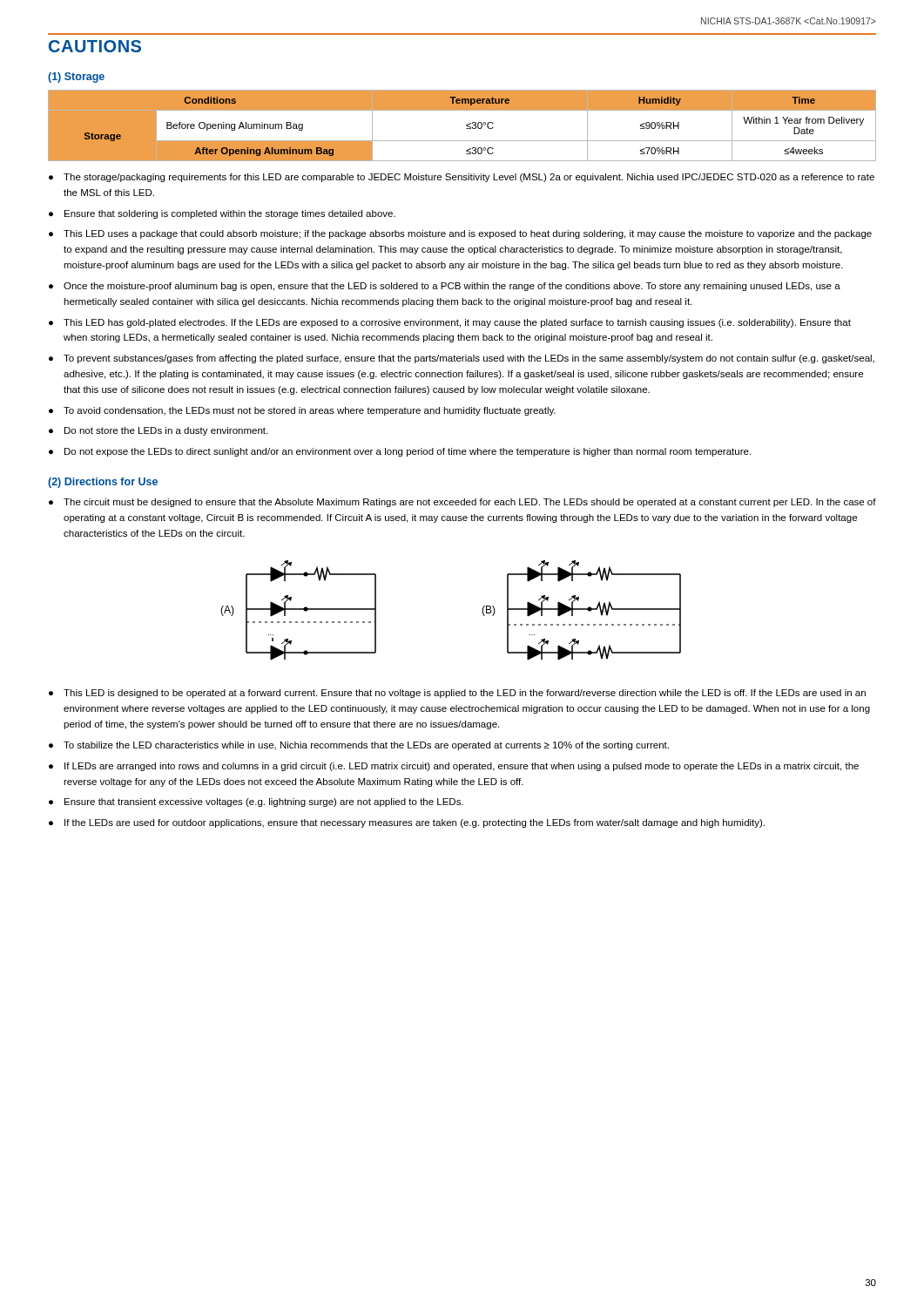Find the list item containing "● Once the moisture-proof aluminum bag is"
The image size is (924, 1307).
pyautogui.click(x=462, y=294)
